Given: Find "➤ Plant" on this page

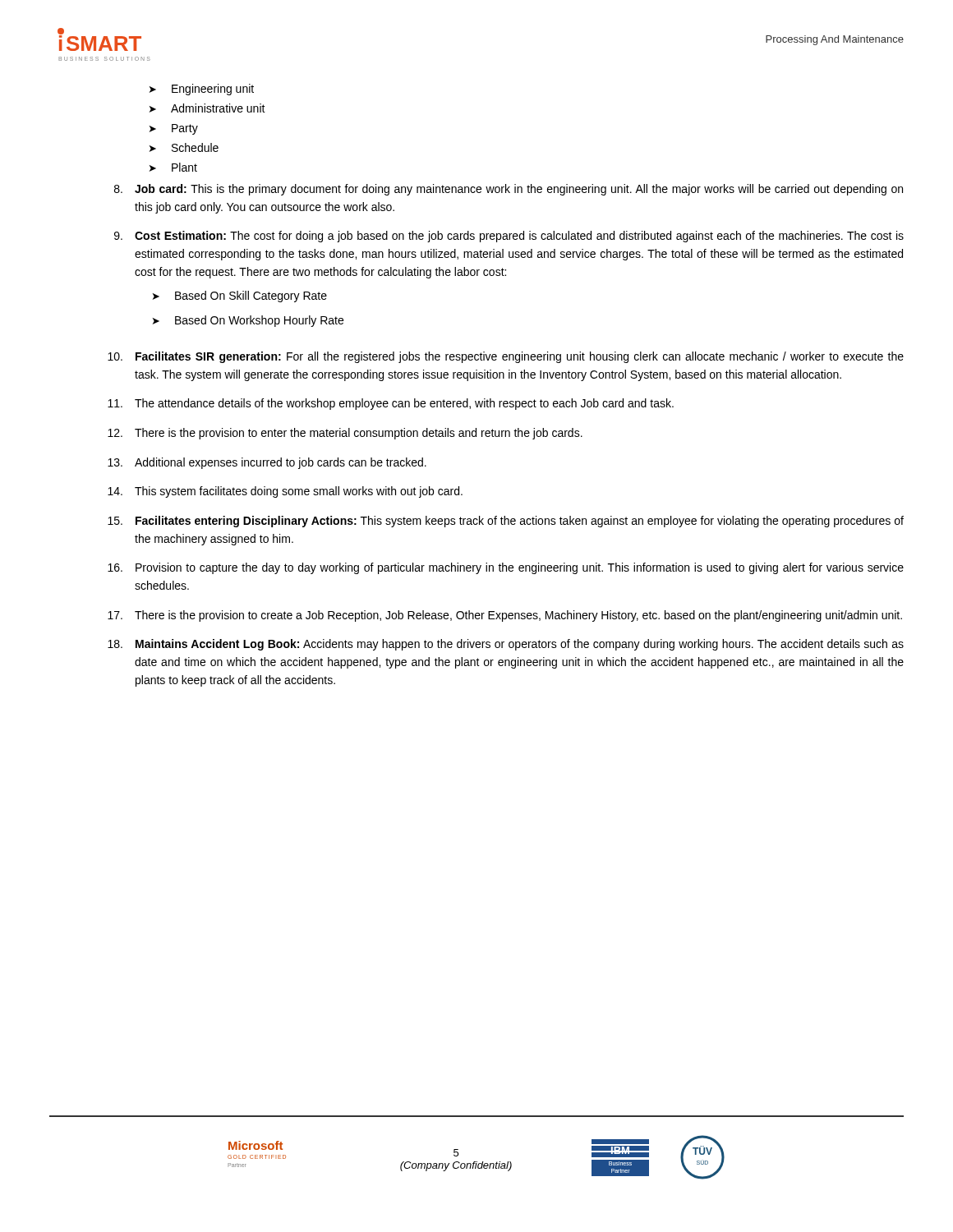Looking at the screenshot, I should coord(172,168).
